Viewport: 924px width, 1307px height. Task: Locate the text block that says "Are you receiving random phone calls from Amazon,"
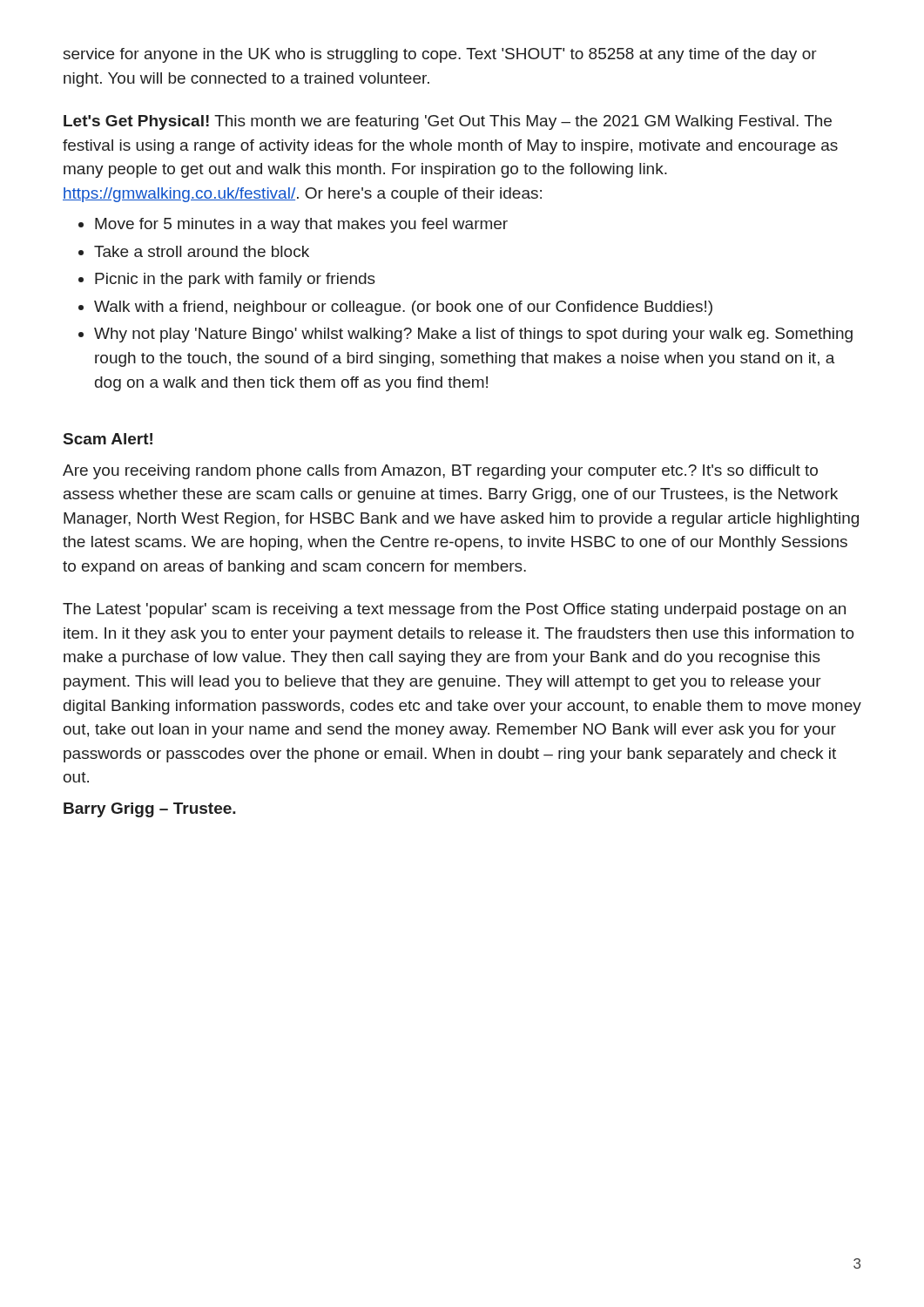[x=461, y=518]
